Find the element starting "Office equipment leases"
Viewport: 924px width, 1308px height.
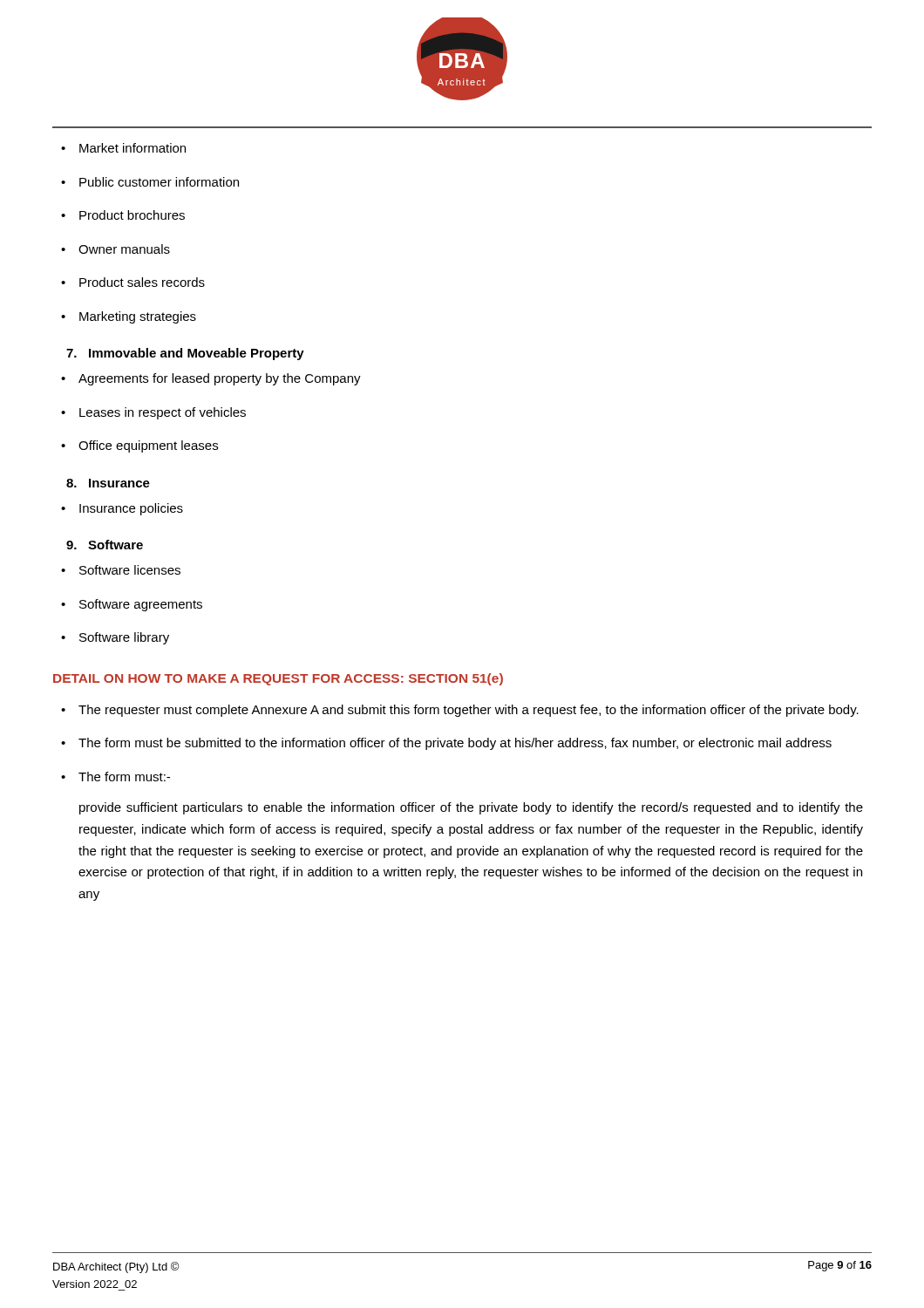pyautogui.click(x=139, y=446)
